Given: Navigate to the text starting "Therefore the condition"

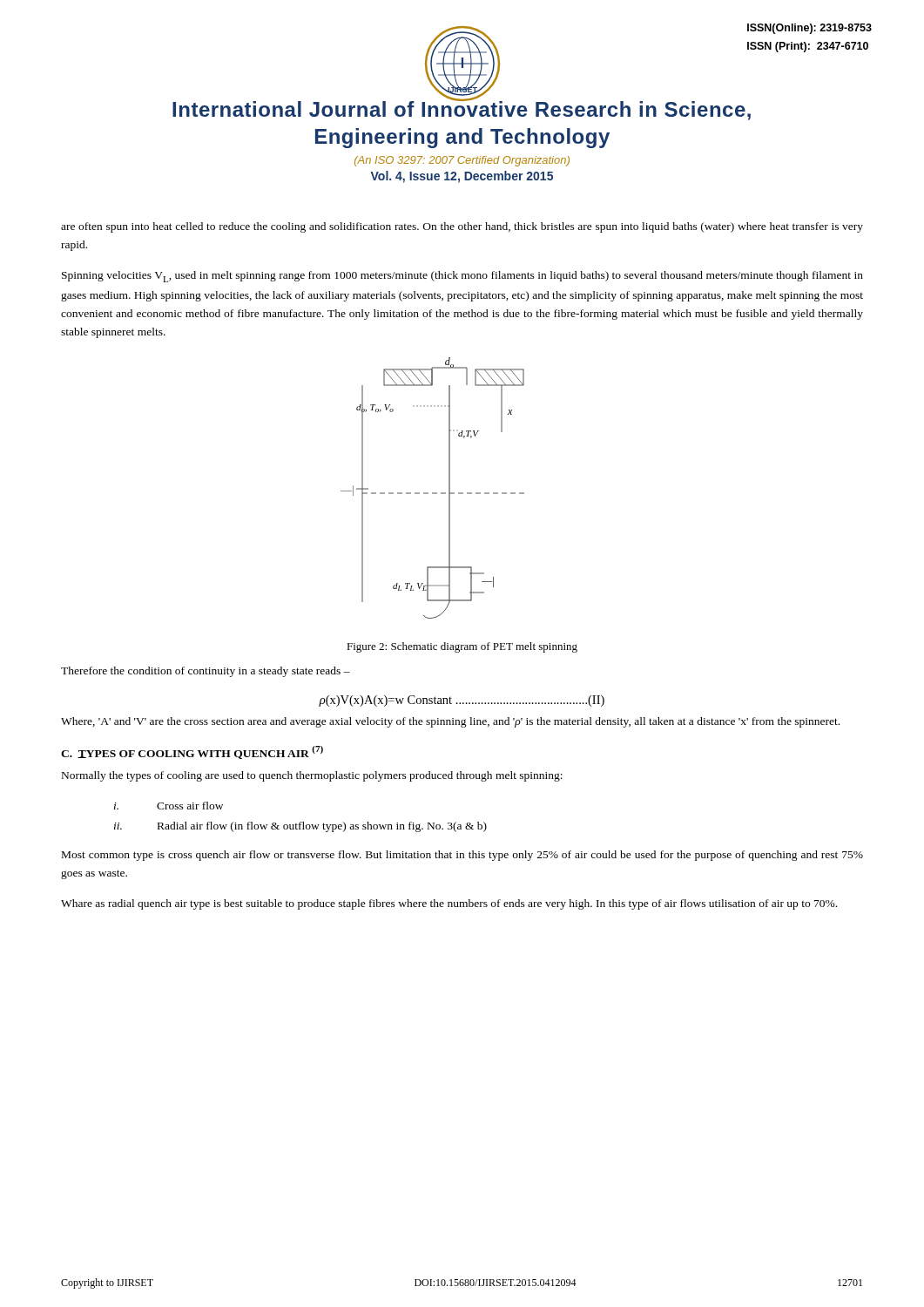Looking at the screenshot, I should [x=205, y=670].
